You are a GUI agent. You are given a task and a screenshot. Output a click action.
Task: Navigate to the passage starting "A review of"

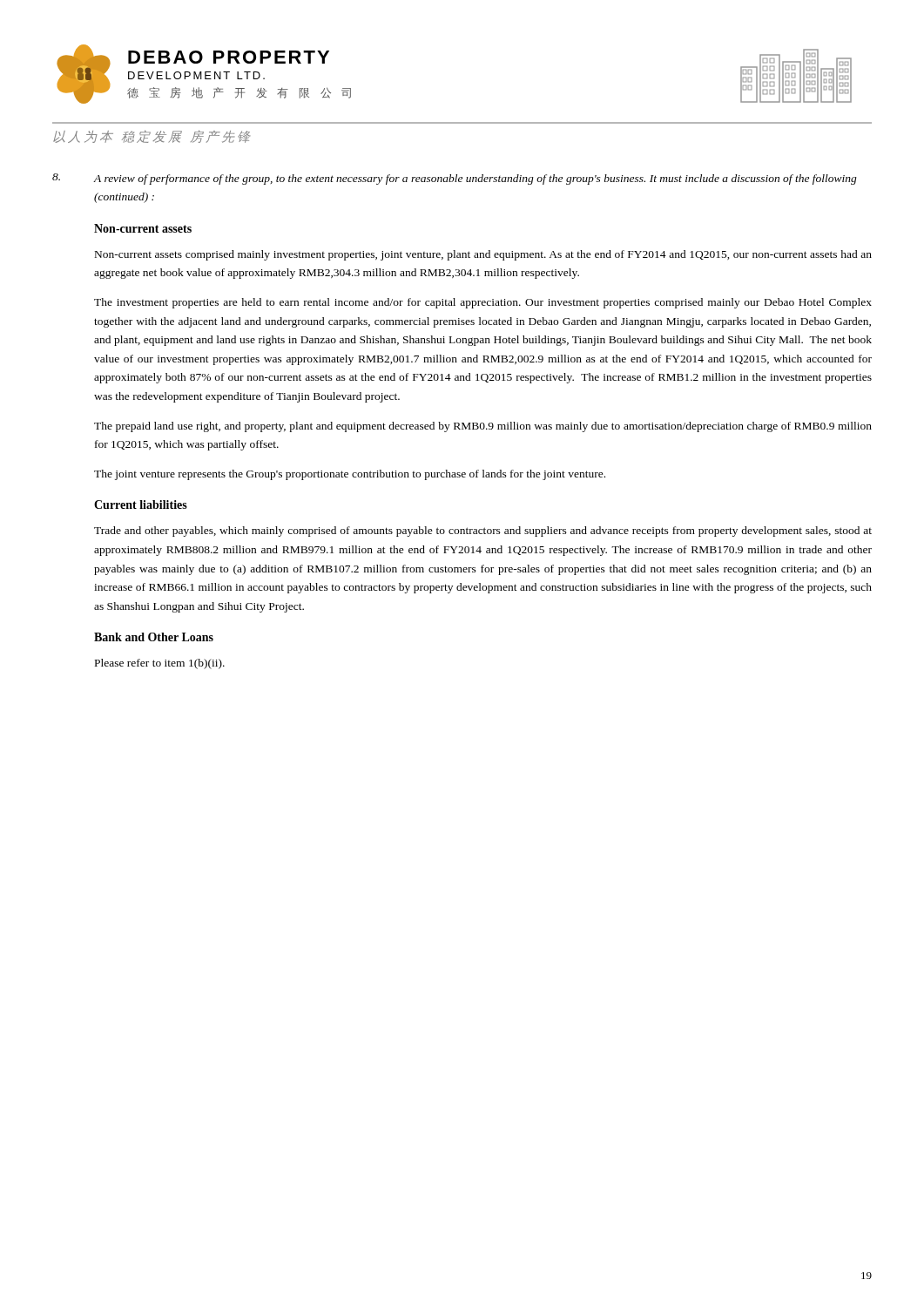[x=462, y=188]
